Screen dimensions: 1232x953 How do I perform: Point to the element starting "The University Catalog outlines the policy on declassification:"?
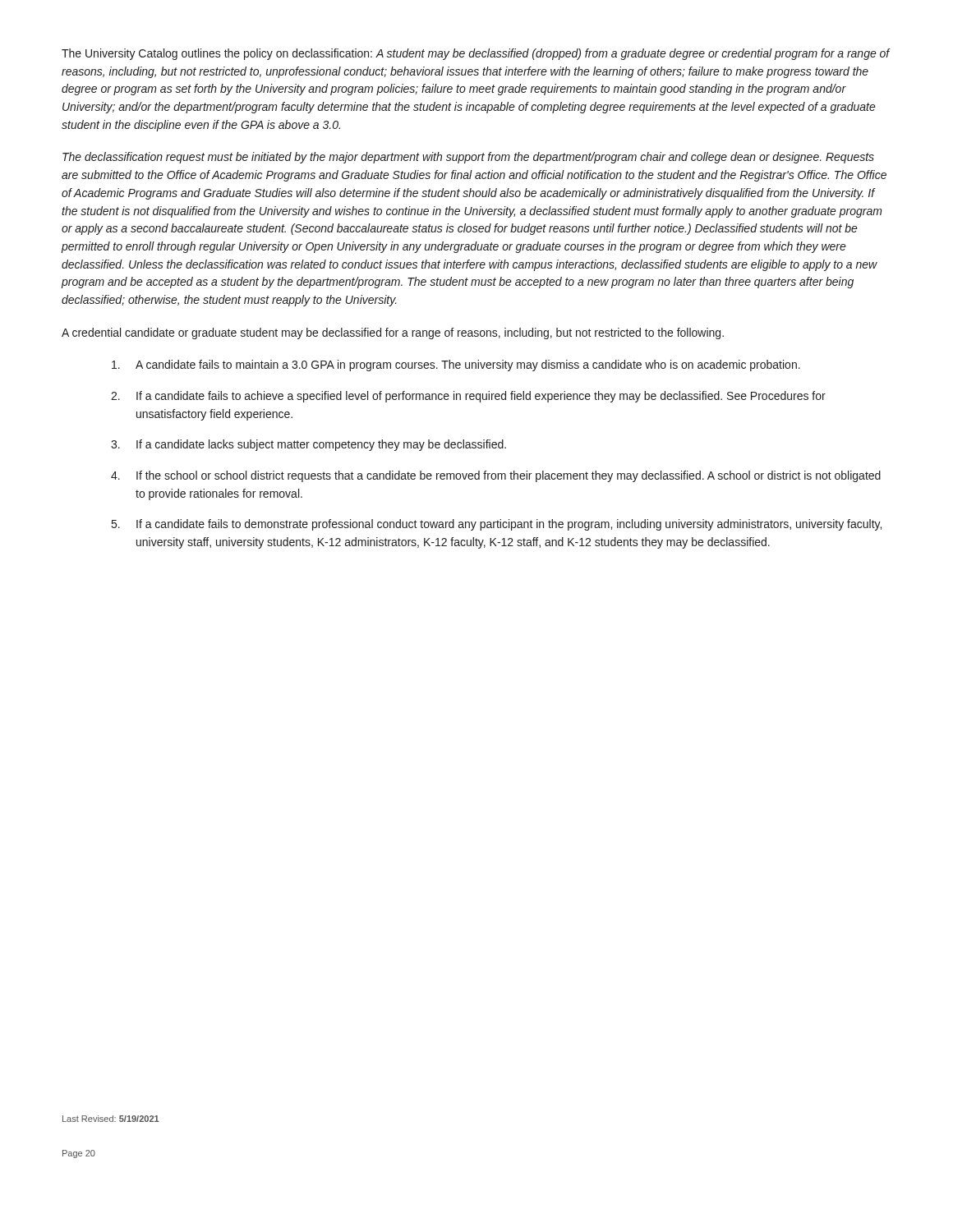475,89
